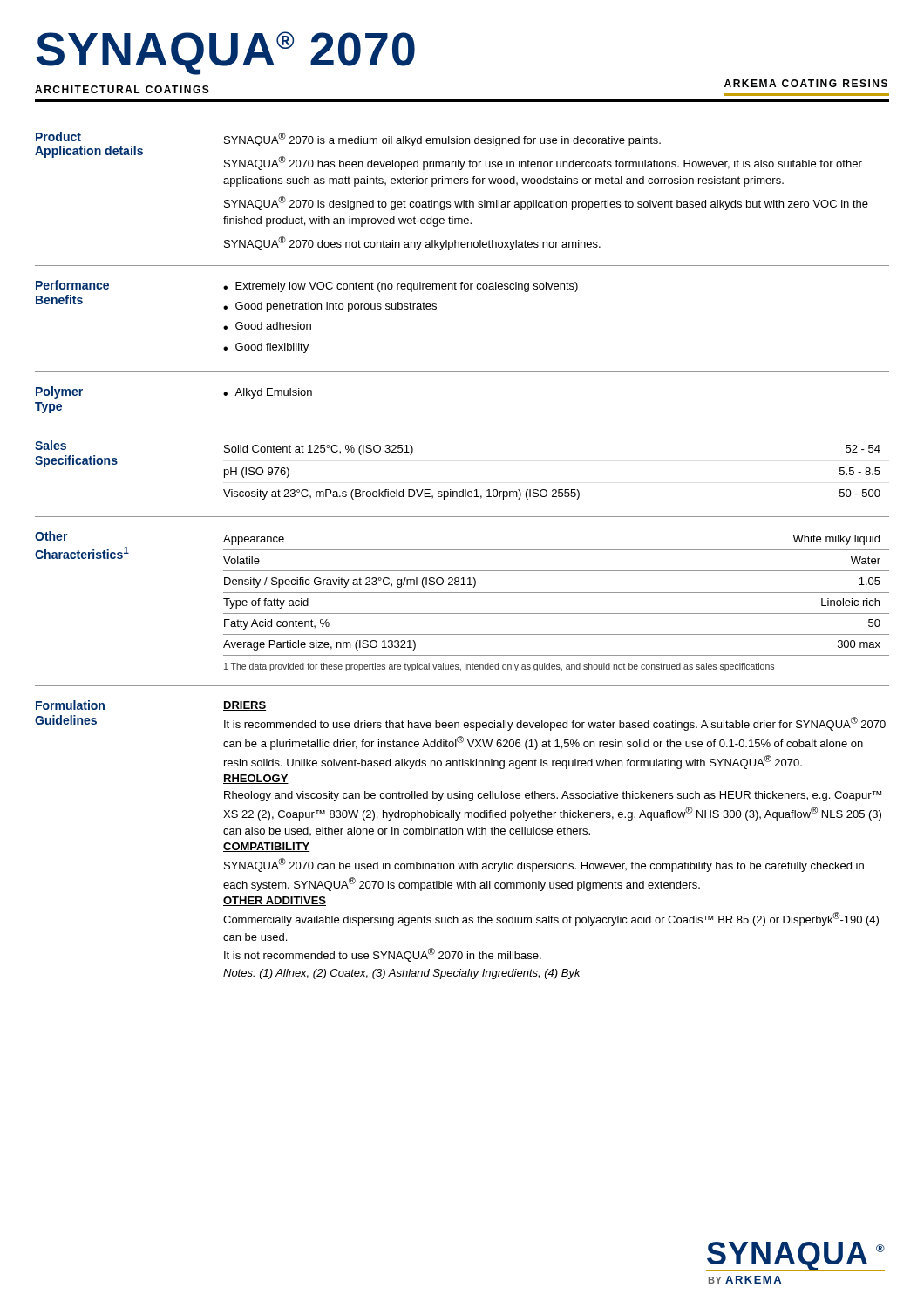Locate the block of text that opens with "1 The data"
Image resolution: width=924 pixels, height=1308 pixels.
[x=499, y=666]
